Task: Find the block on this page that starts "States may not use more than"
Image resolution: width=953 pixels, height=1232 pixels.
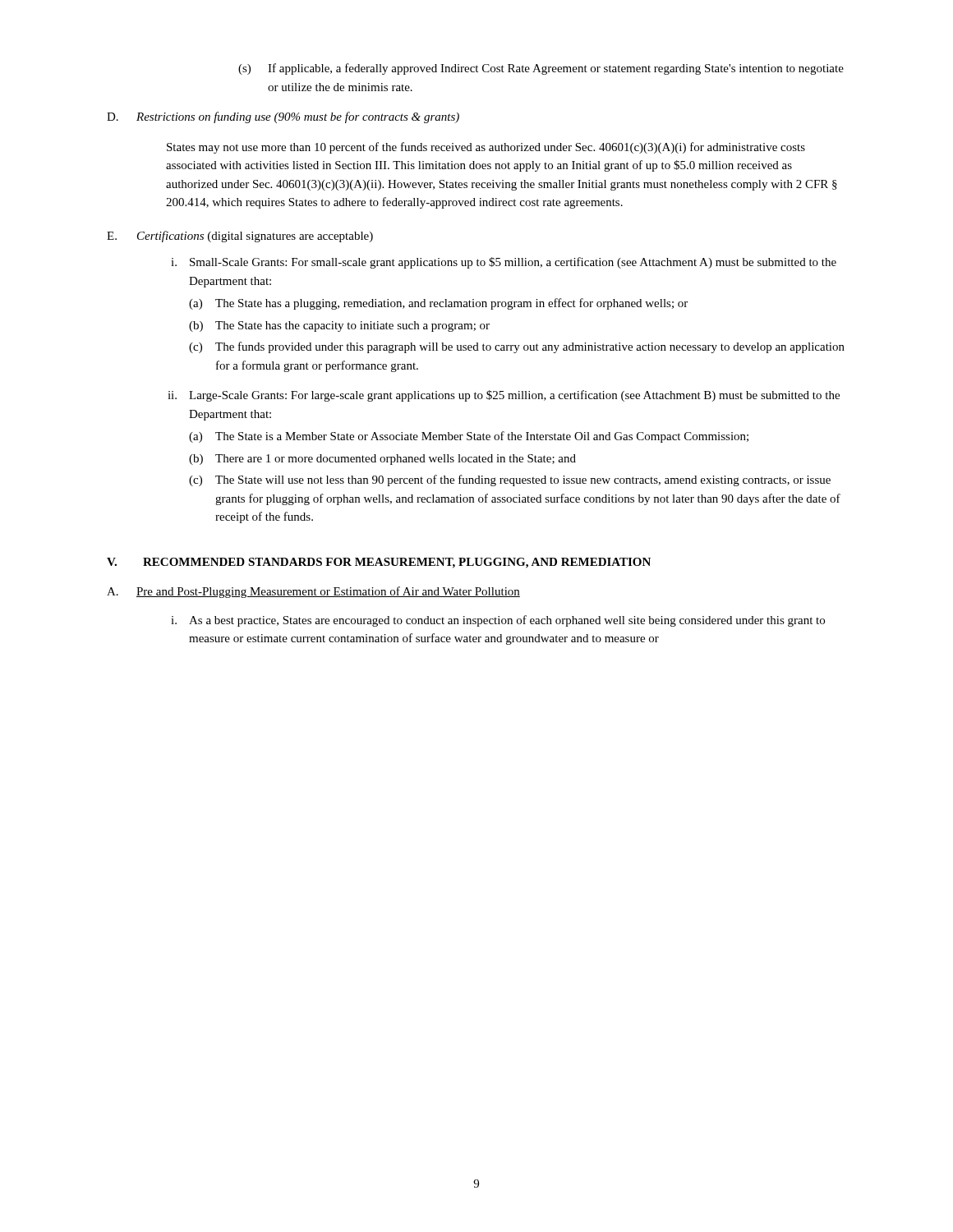Action: [502, 174]
